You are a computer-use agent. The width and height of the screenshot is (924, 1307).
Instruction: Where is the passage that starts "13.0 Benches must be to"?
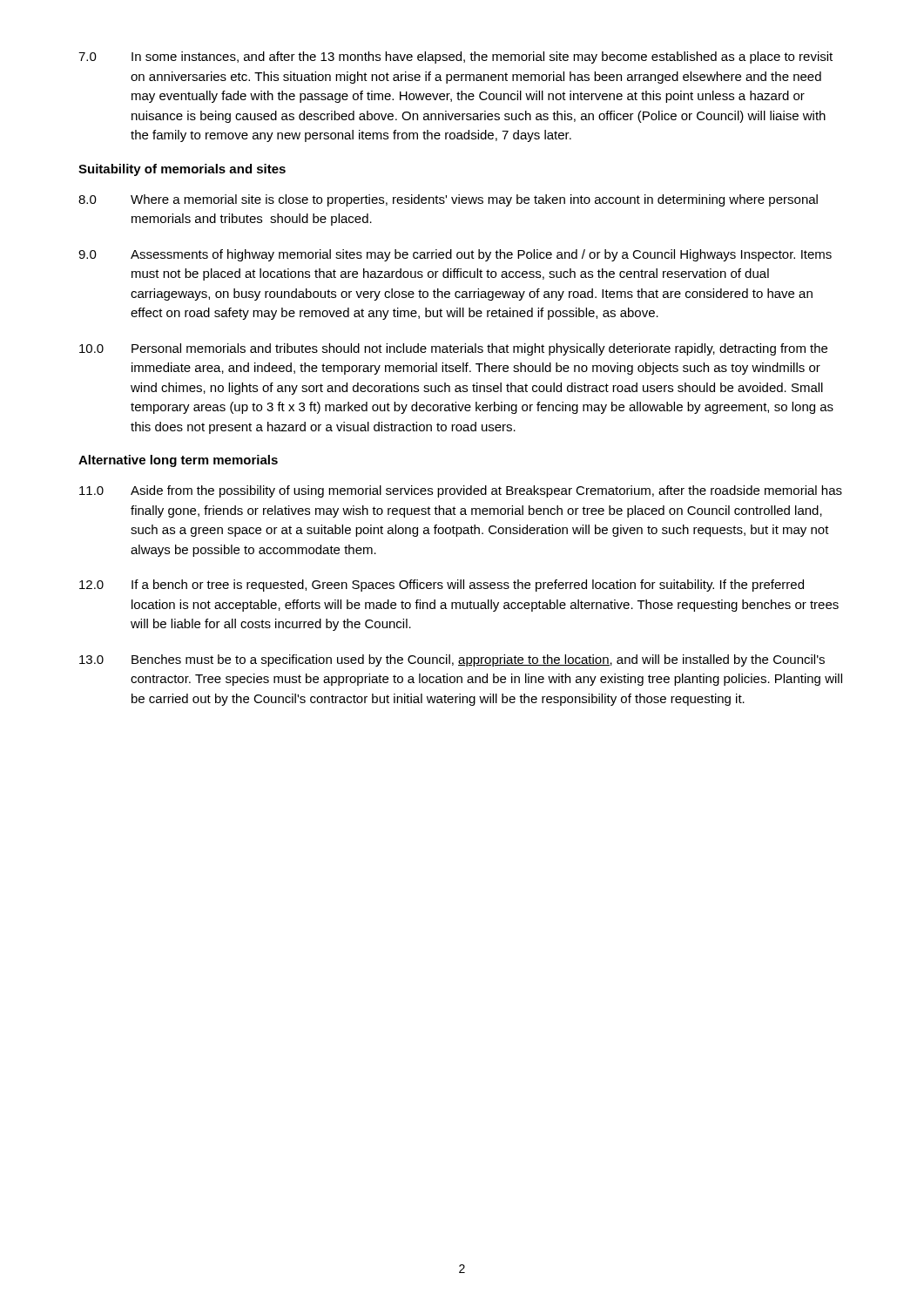click(x=462, y=679)
